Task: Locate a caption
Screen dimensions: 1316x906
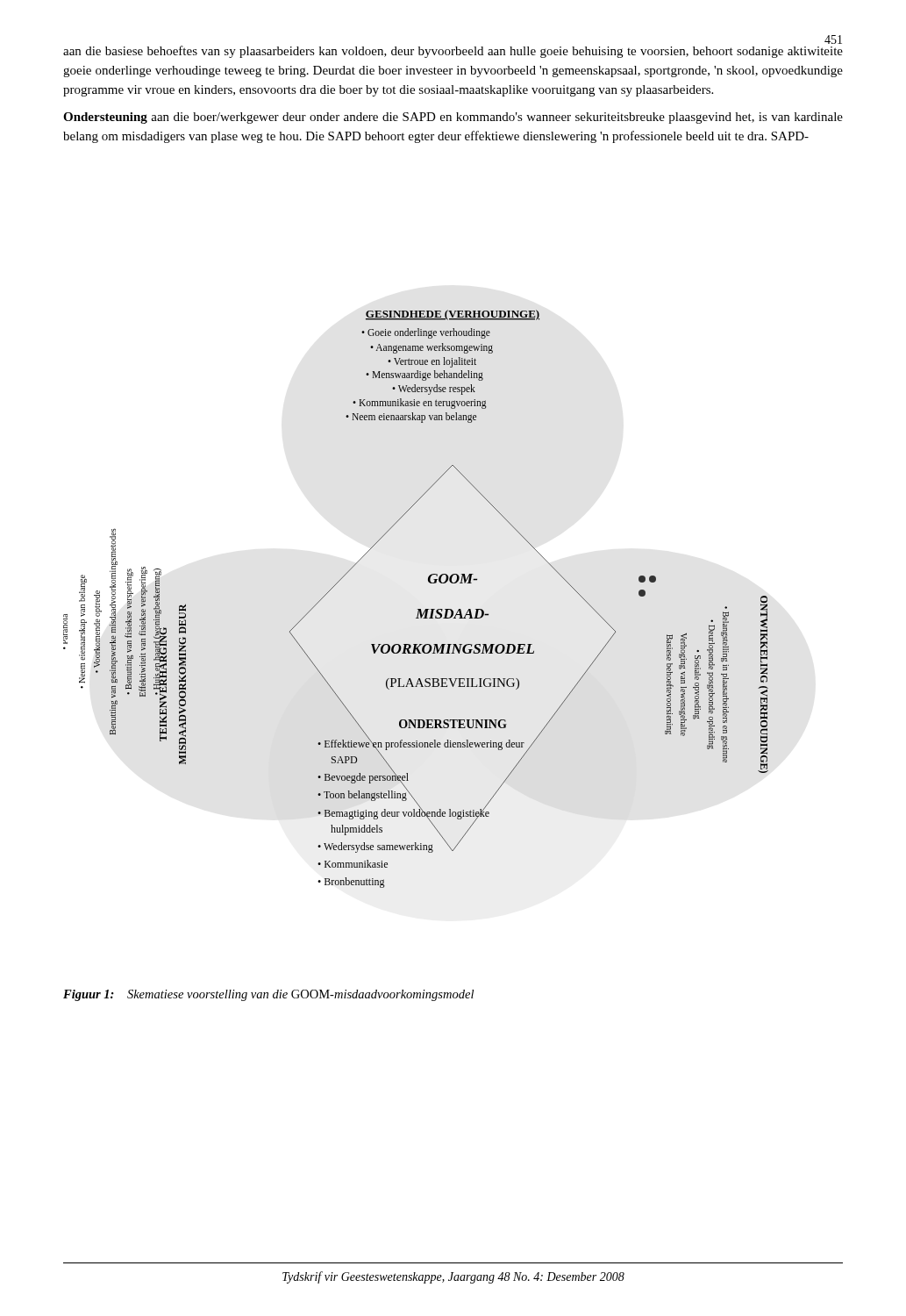Action: pyautogui.click(x=269, y=994)
